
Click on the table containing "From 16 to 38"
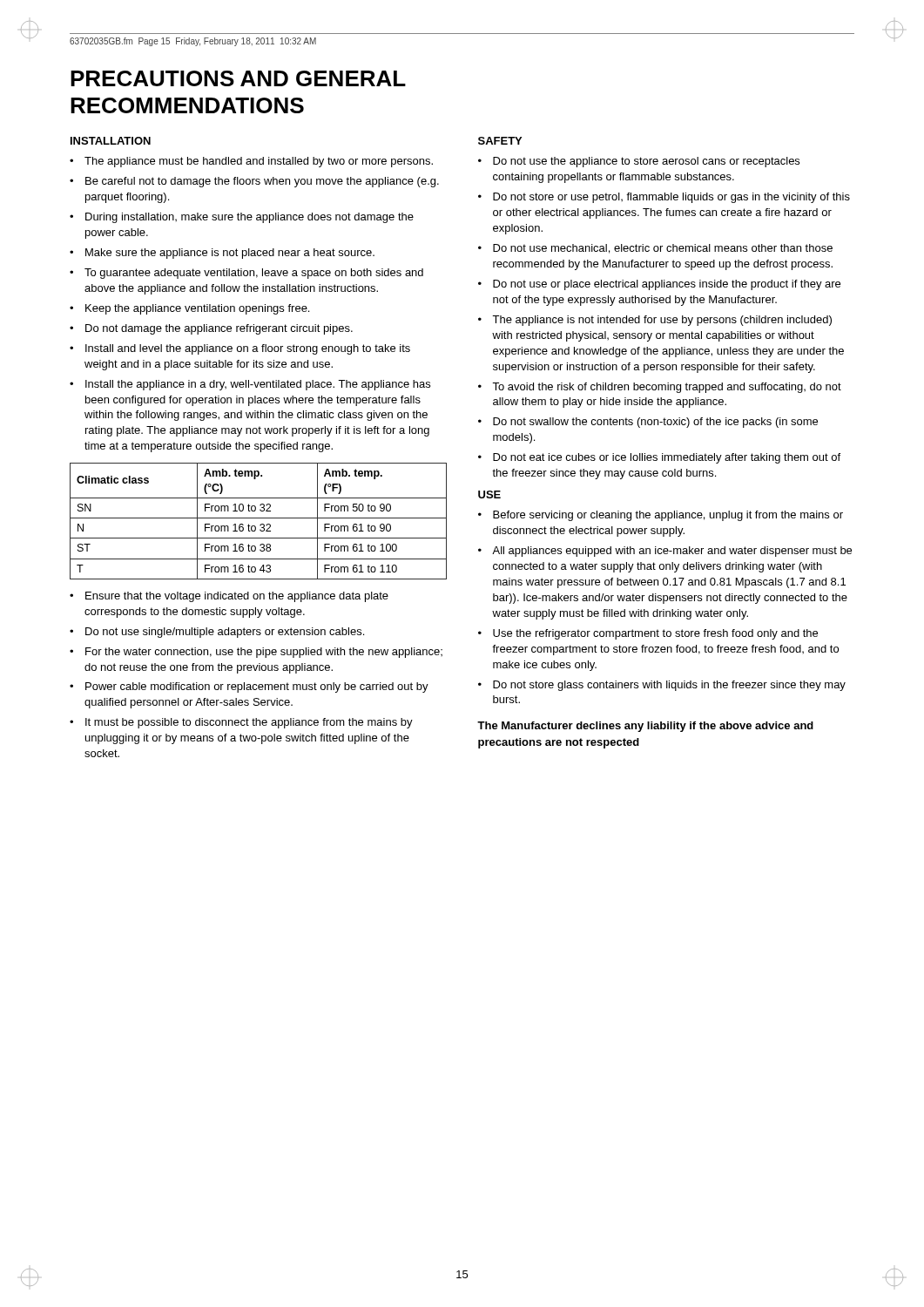(x=258, y=521)
